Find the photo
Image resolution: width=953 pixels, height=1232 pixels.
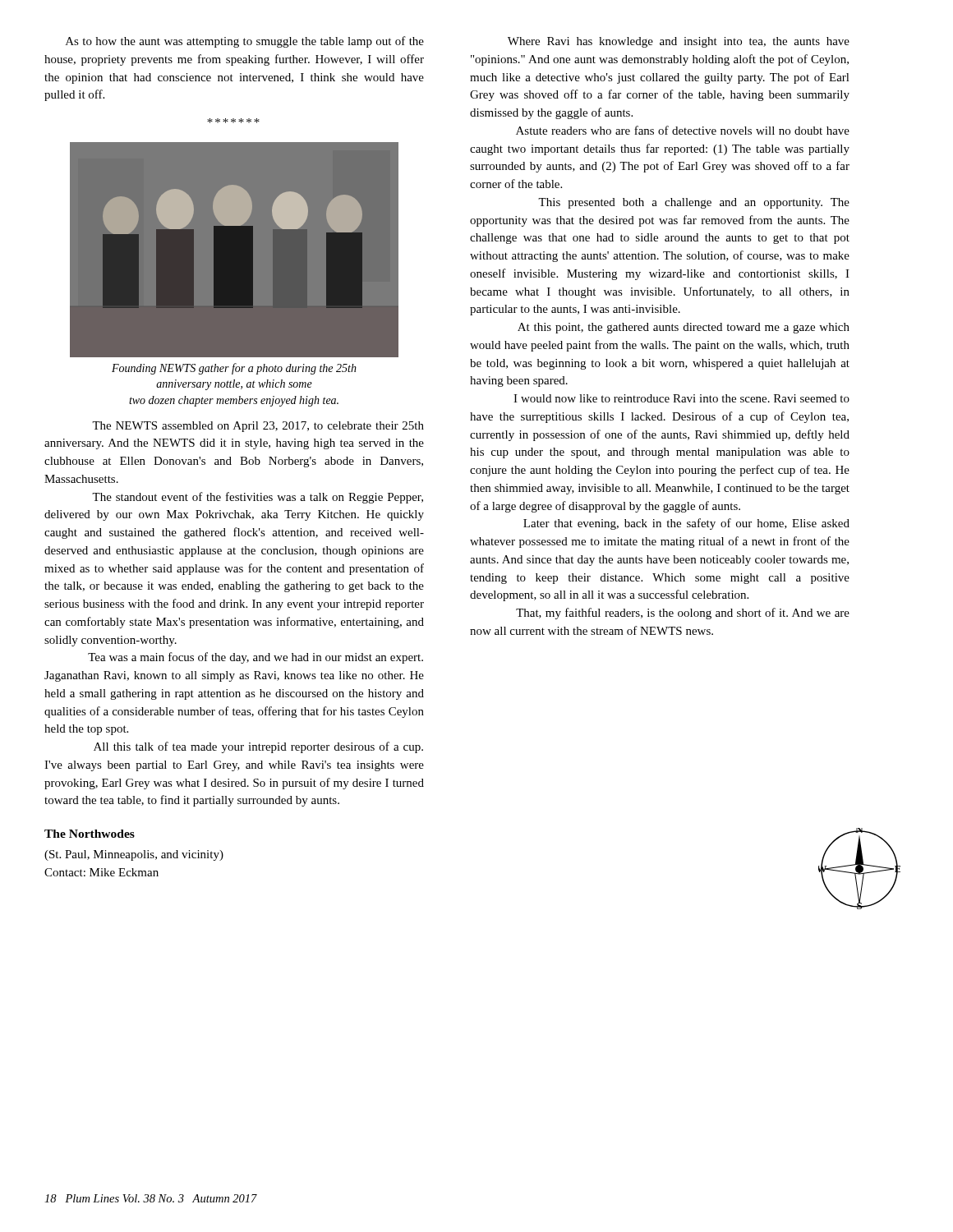tap(234, 249)
